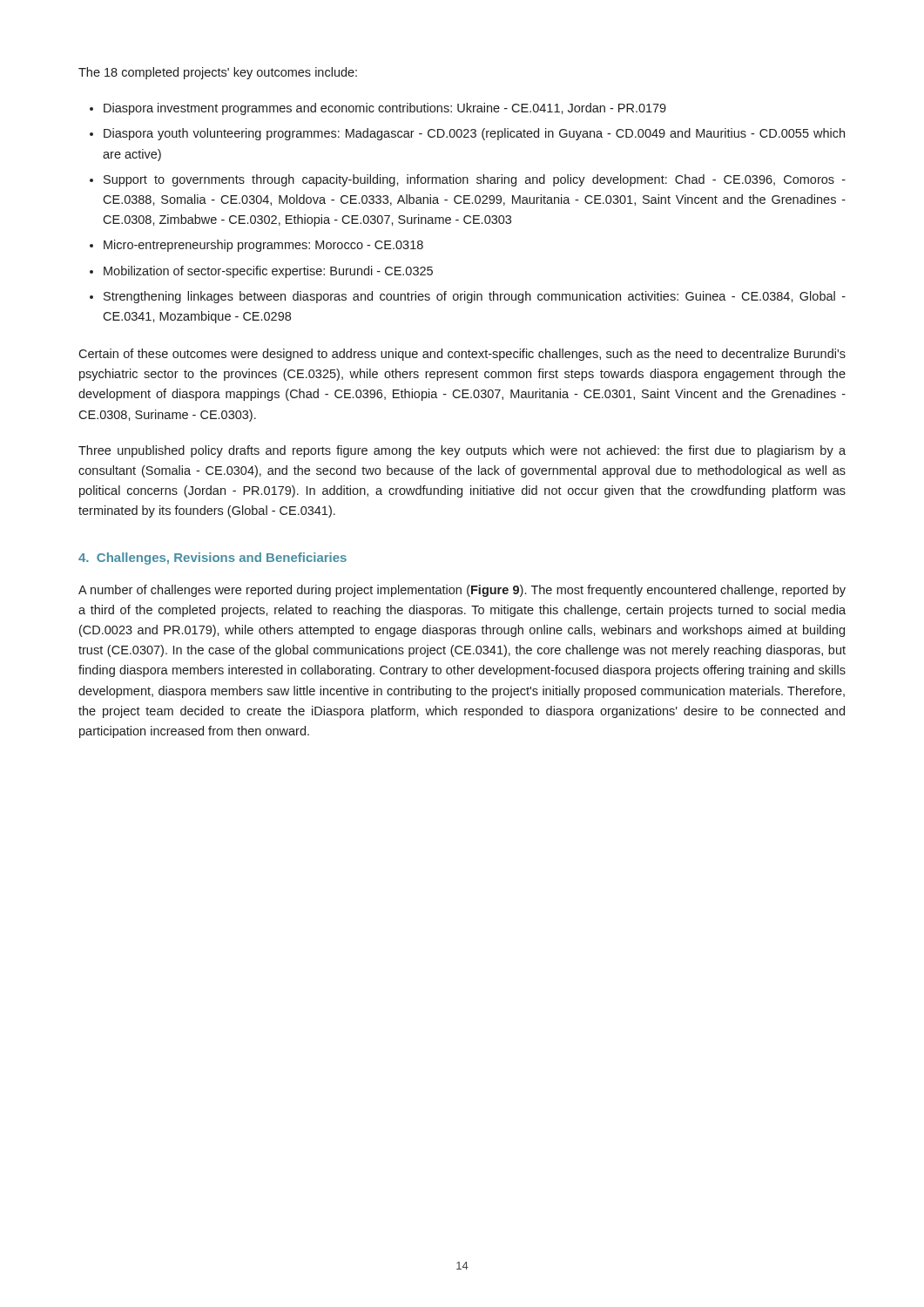Find the text block containing "Three unpublished policy drafts and reports"

[x=462, y=481]
